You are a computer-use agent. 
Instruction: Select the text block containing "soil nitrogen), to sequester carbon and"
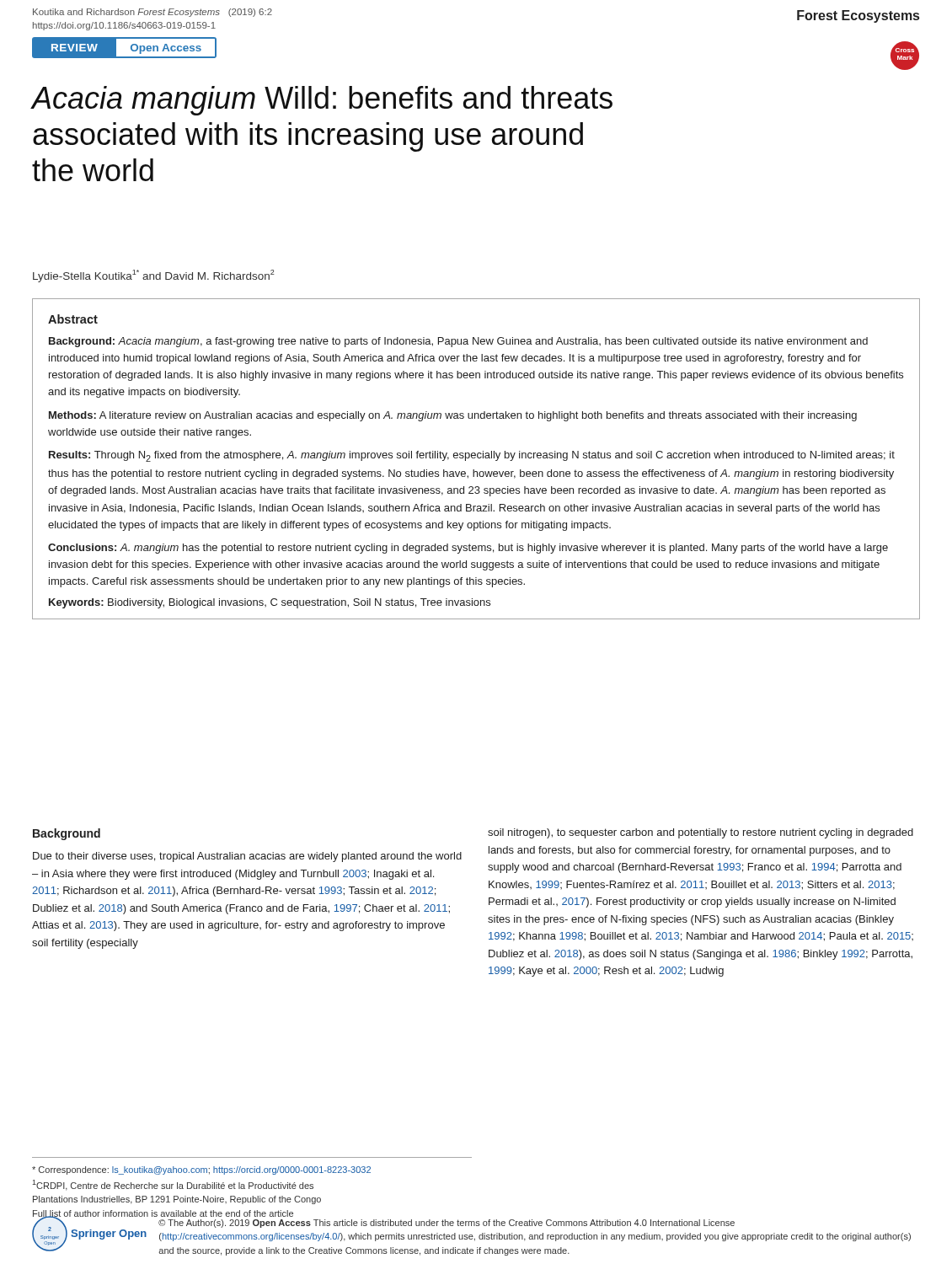701,901
